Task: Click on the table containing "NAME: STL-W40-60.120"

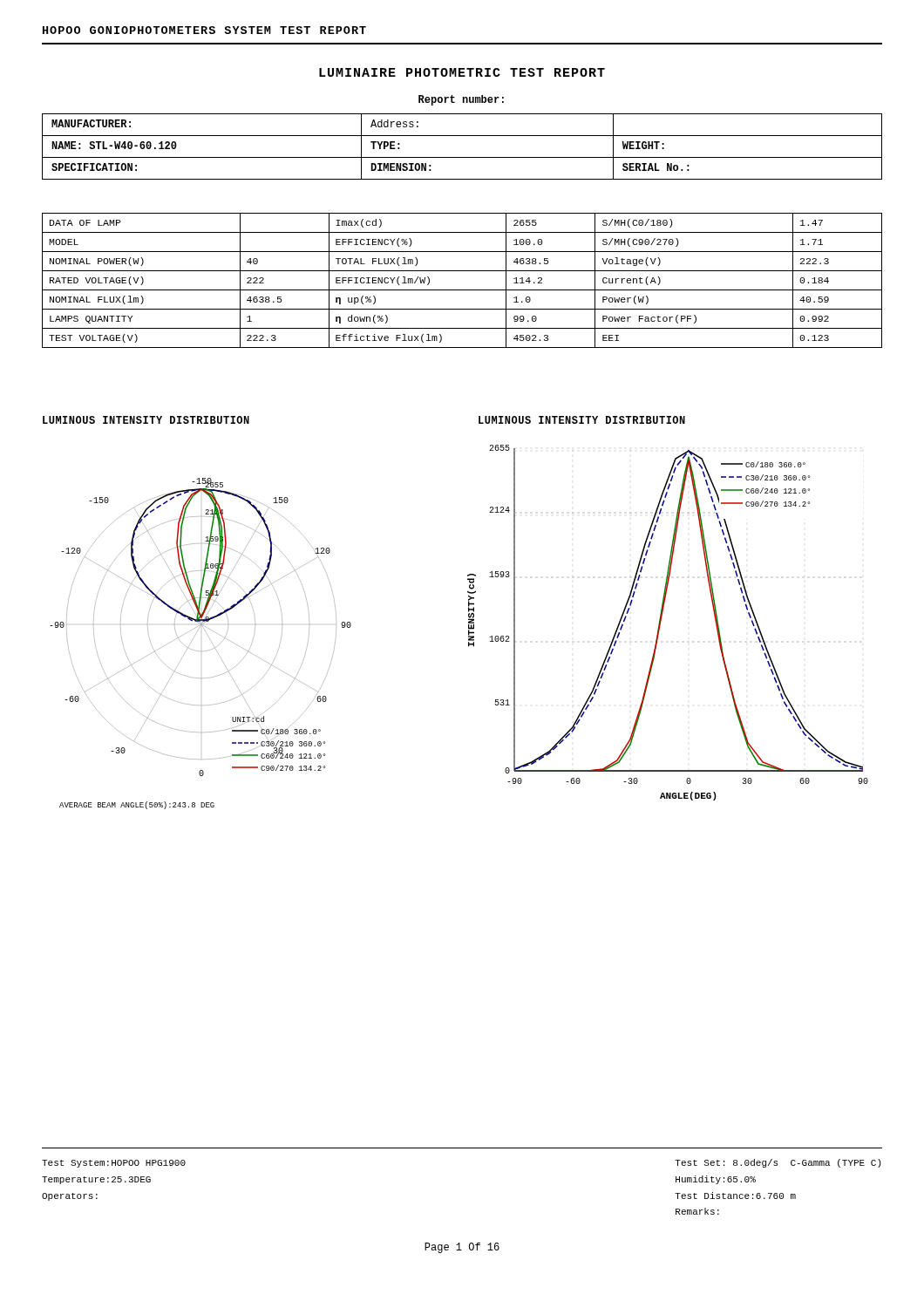Action: pyautogui.click(x=462, y=146)
